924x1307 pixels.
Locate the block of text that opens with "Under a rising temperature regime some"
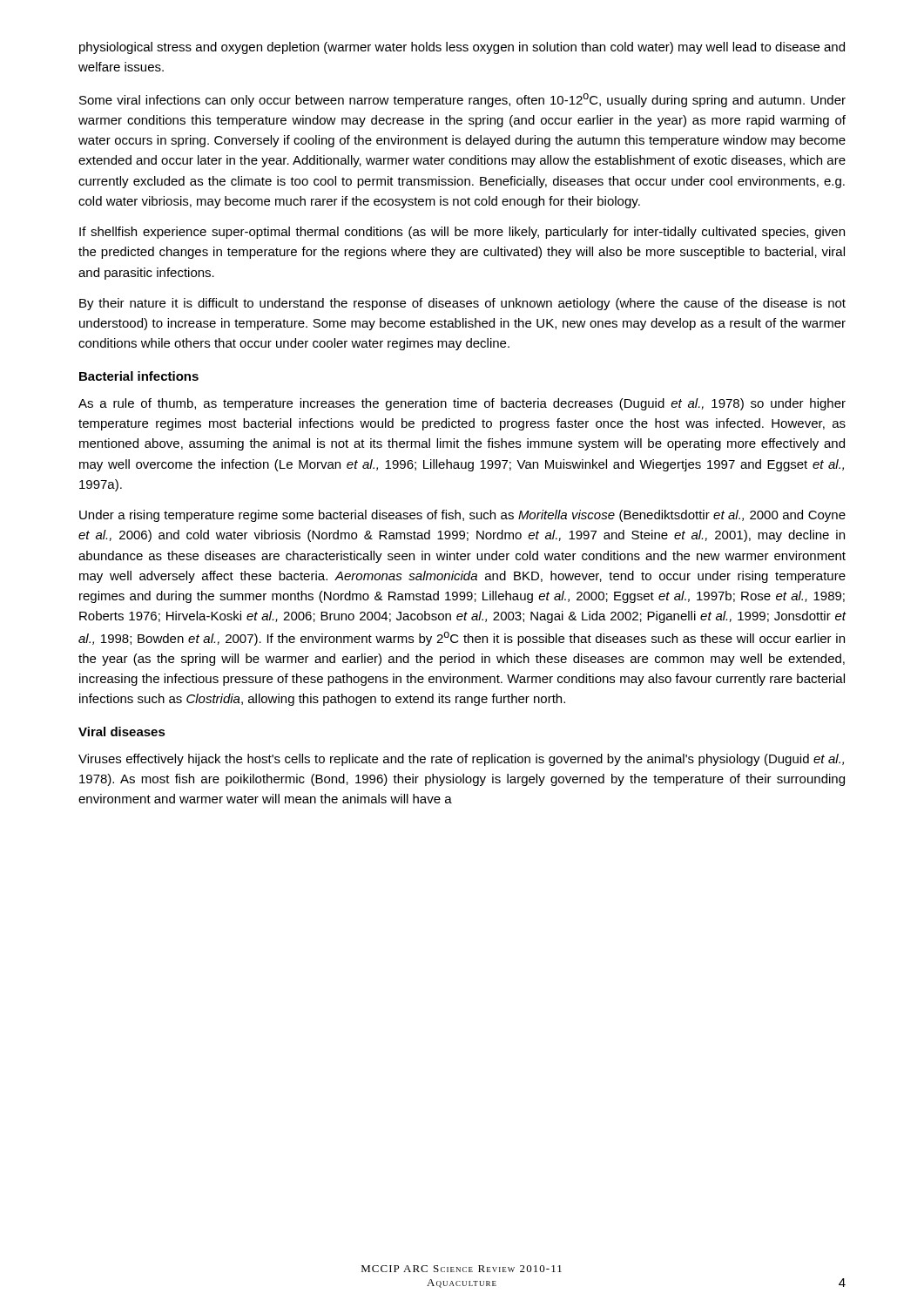pyautogui.click(x=462, y=607)
